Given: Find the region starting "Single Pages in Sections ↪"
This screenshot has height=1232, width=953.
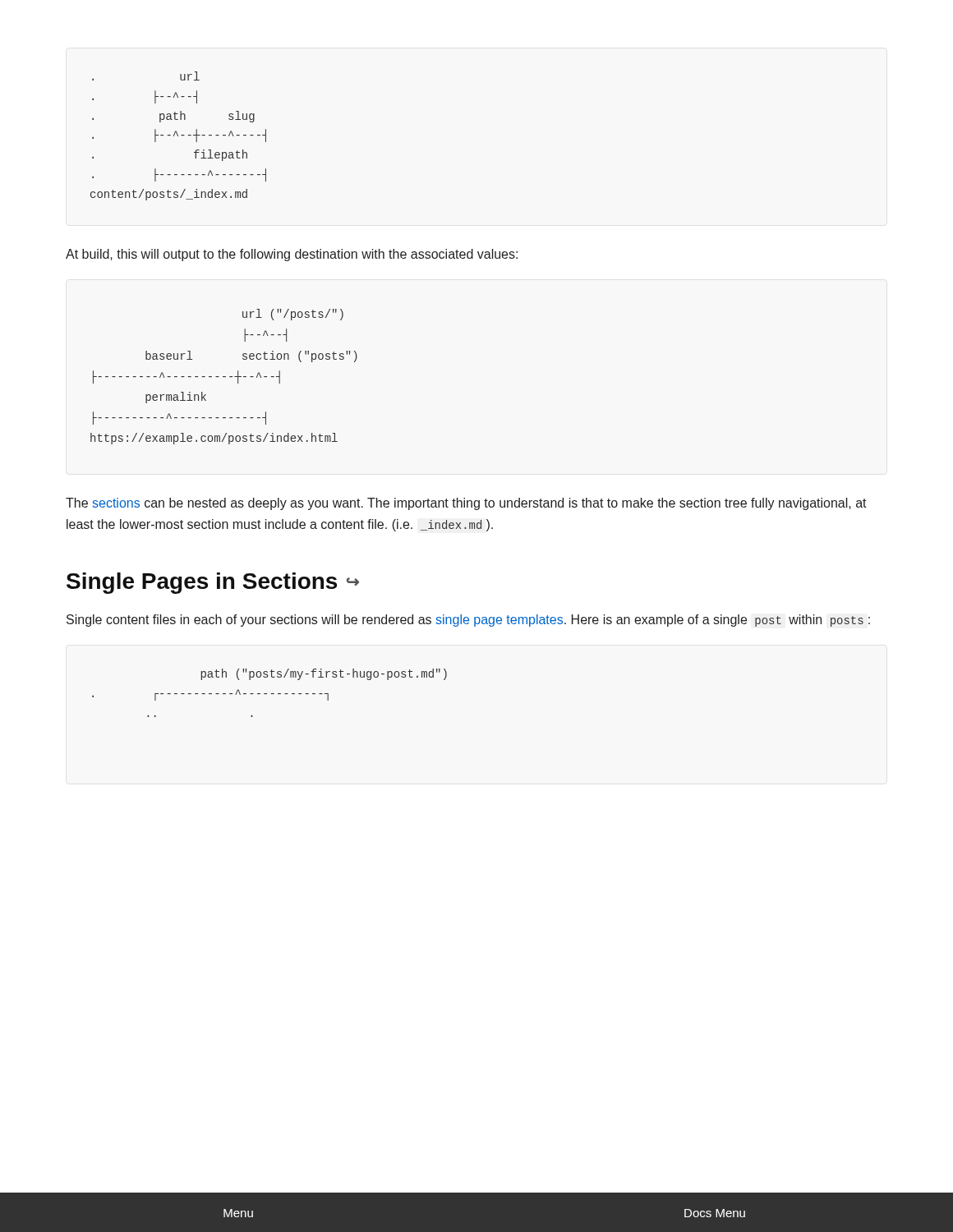Looking at the screenshot, I should coord(213,583).
